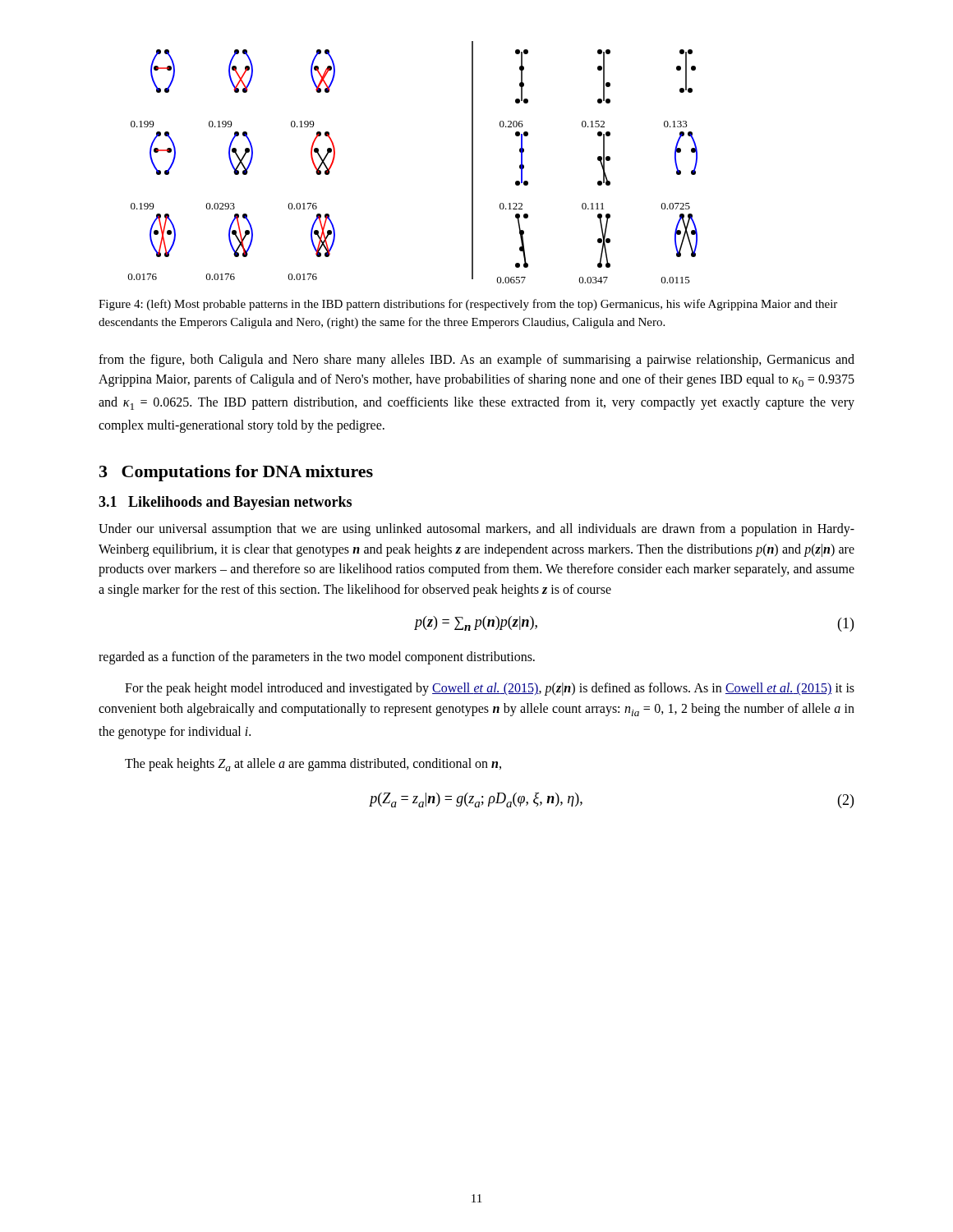
Task: Locate the text block with the text "The peak heights Za at allele a are"
Action: 313,765
